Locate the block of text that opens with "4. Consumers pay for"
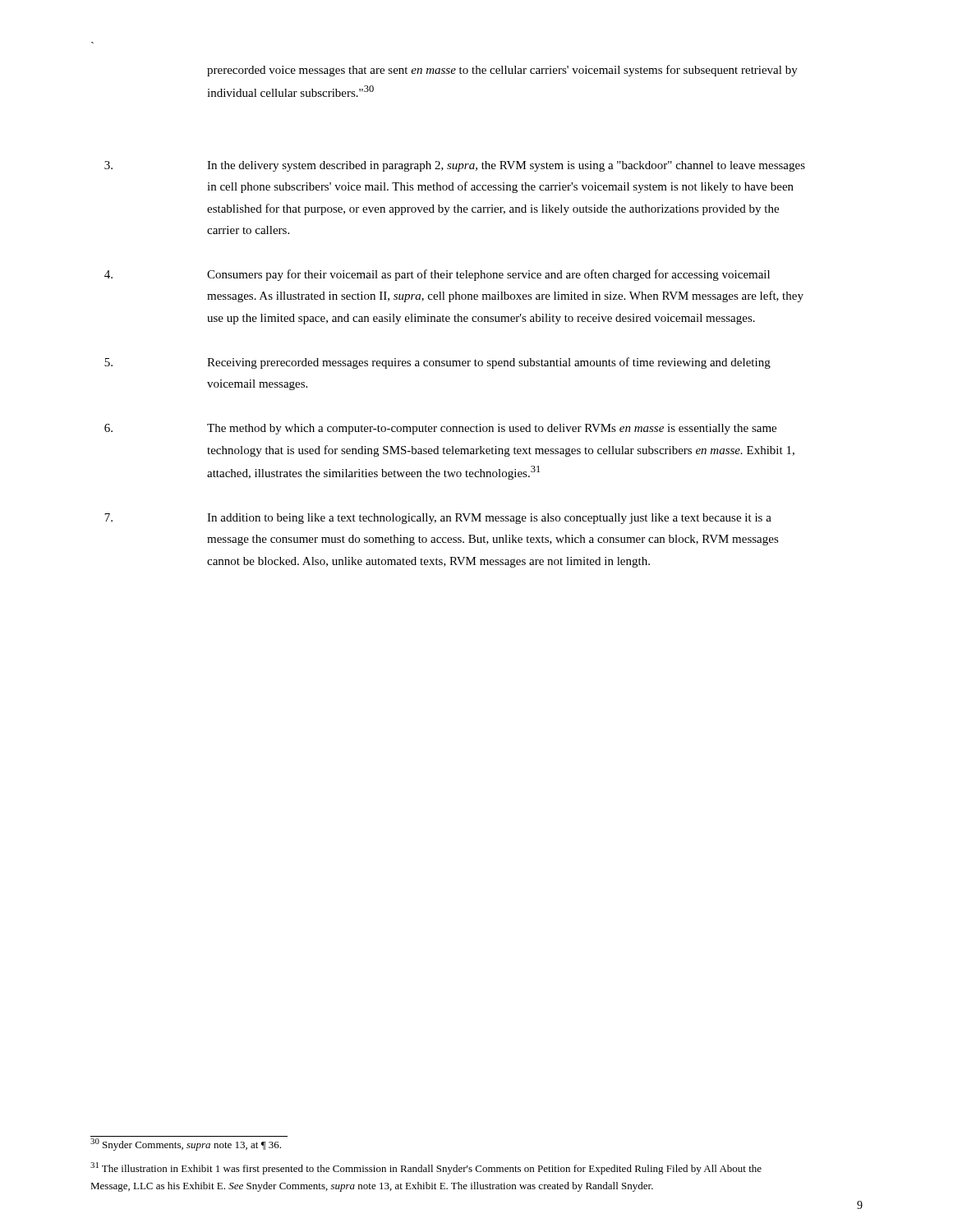The image size is (953, 1232). coord(452,296)
